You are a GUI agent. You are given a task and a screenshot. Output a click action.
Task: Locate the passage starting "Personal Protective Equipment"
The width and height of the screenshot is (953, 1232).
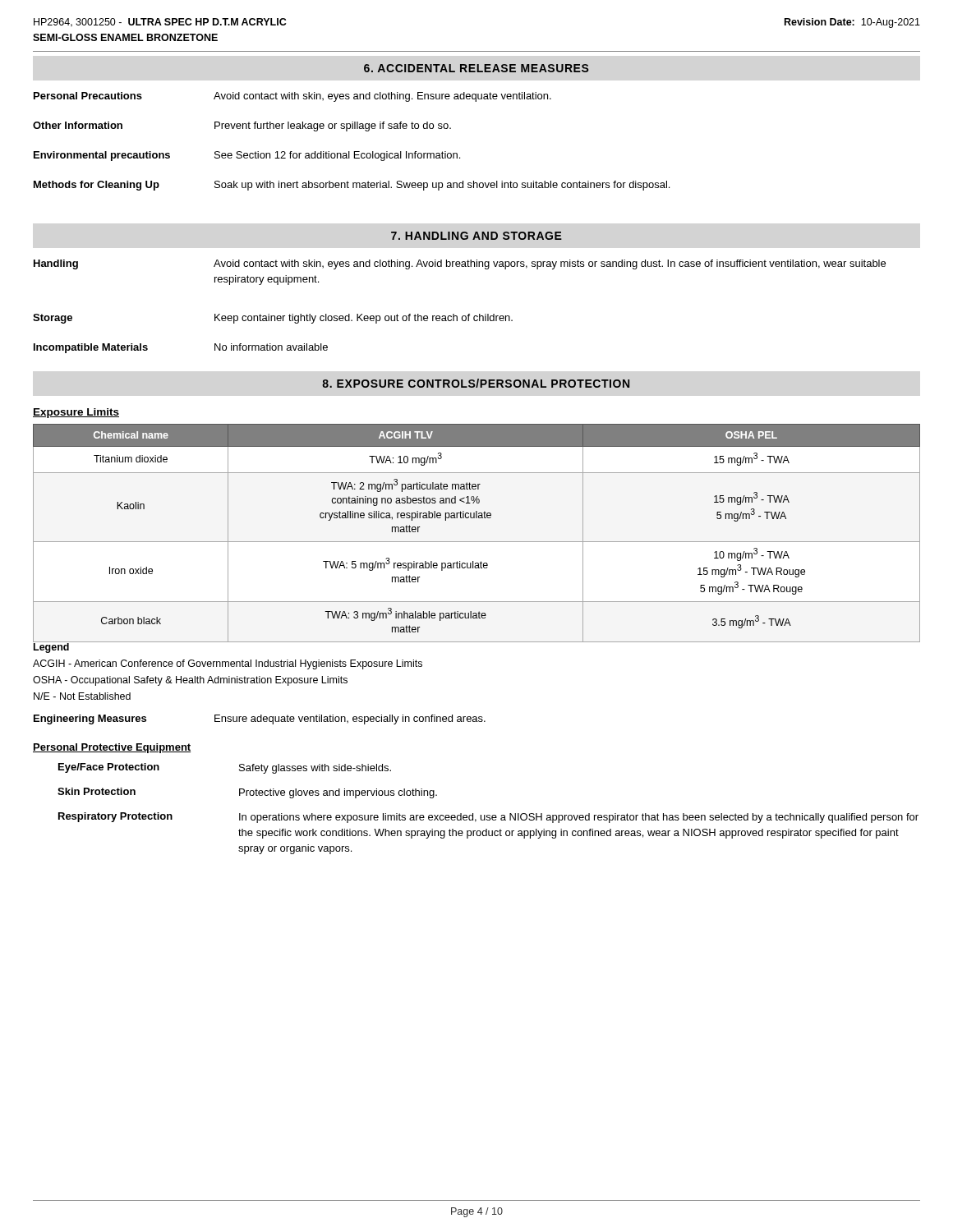click(112, 748)
